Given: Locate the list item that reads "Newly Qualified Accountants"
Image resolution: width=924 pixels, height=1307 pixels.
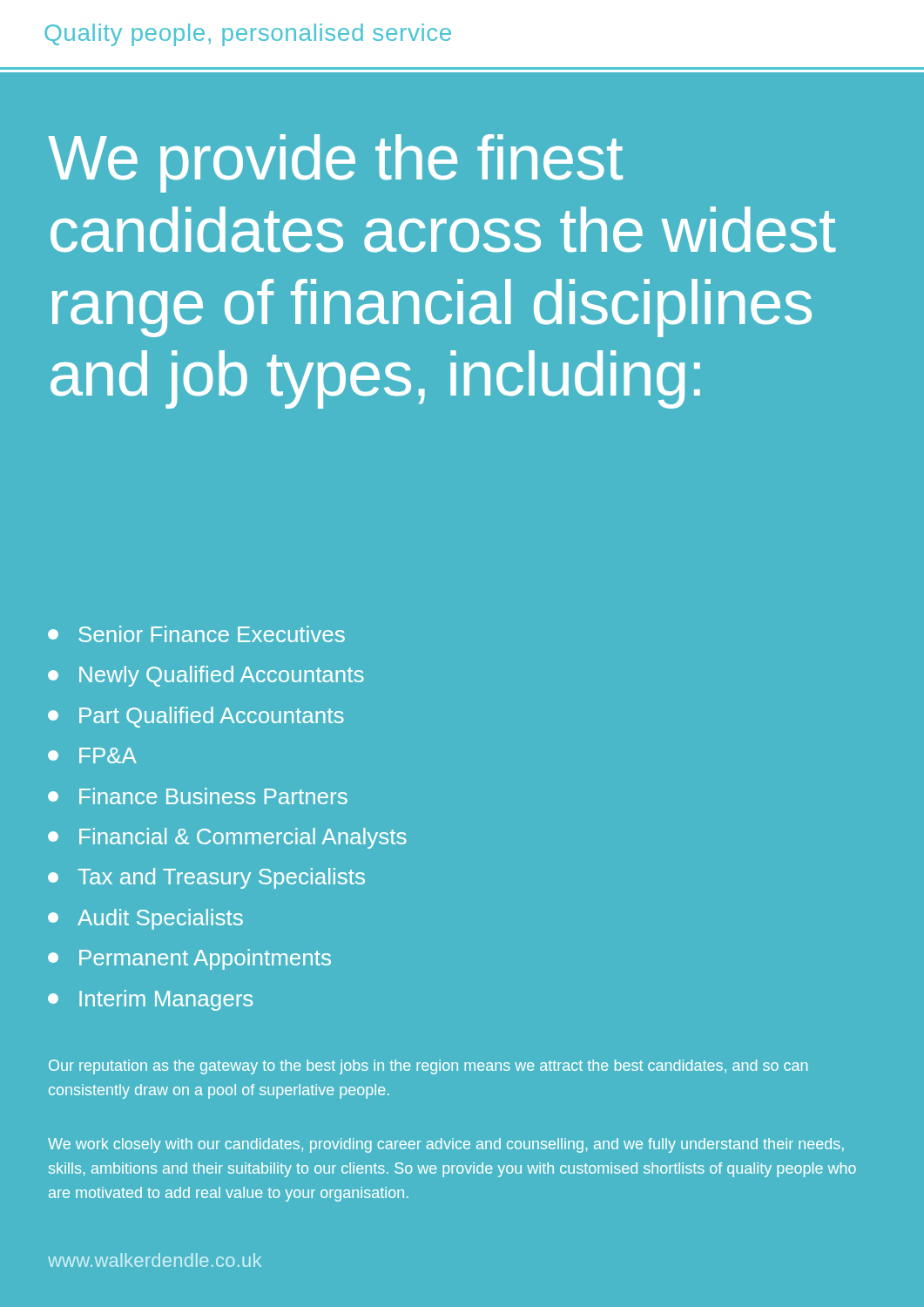Looking at the screenshot, I should point(206,675).
